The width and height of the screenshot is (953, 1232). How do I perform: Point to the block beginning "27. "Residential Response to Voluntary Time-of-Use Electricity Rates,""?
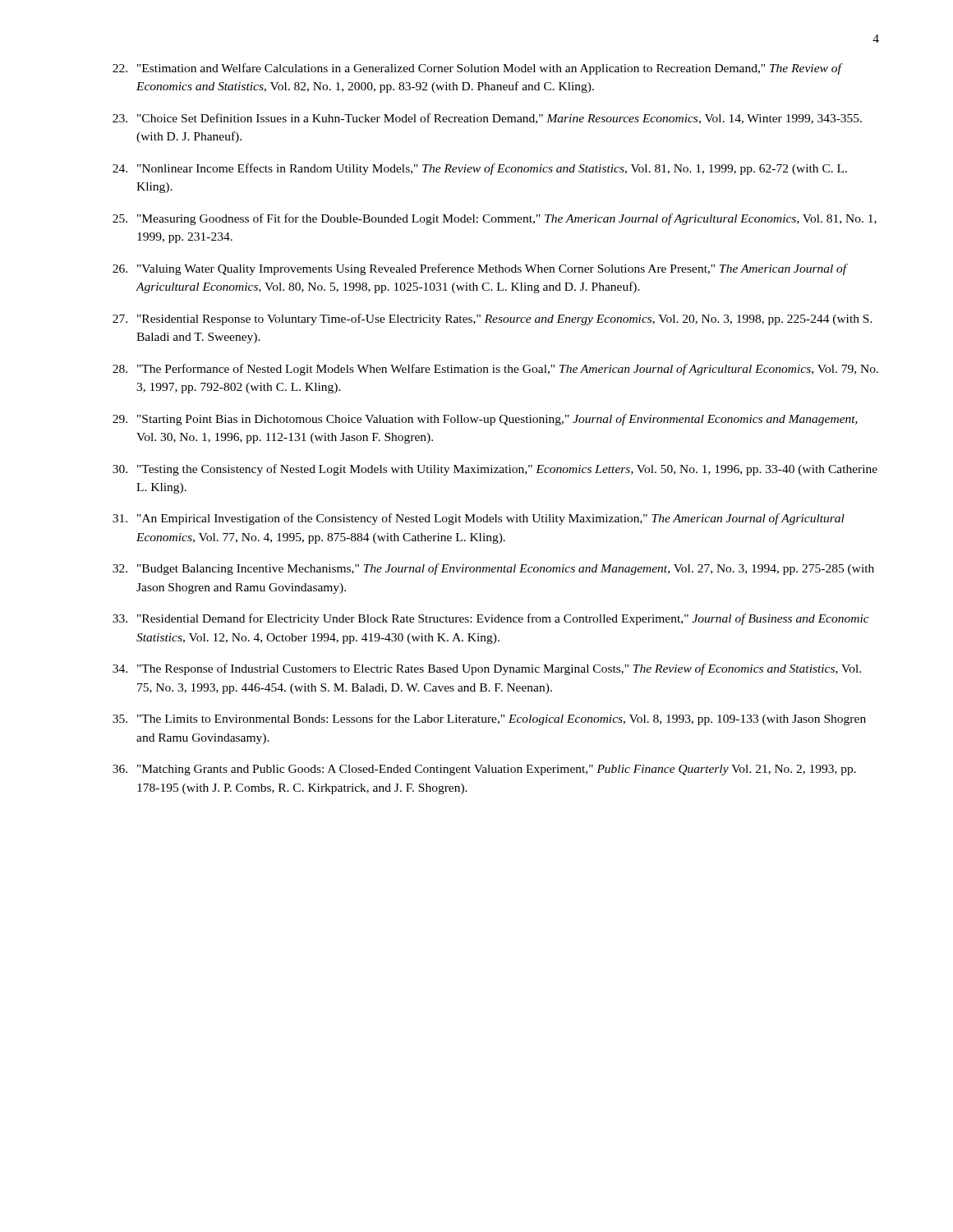(485, 328)
